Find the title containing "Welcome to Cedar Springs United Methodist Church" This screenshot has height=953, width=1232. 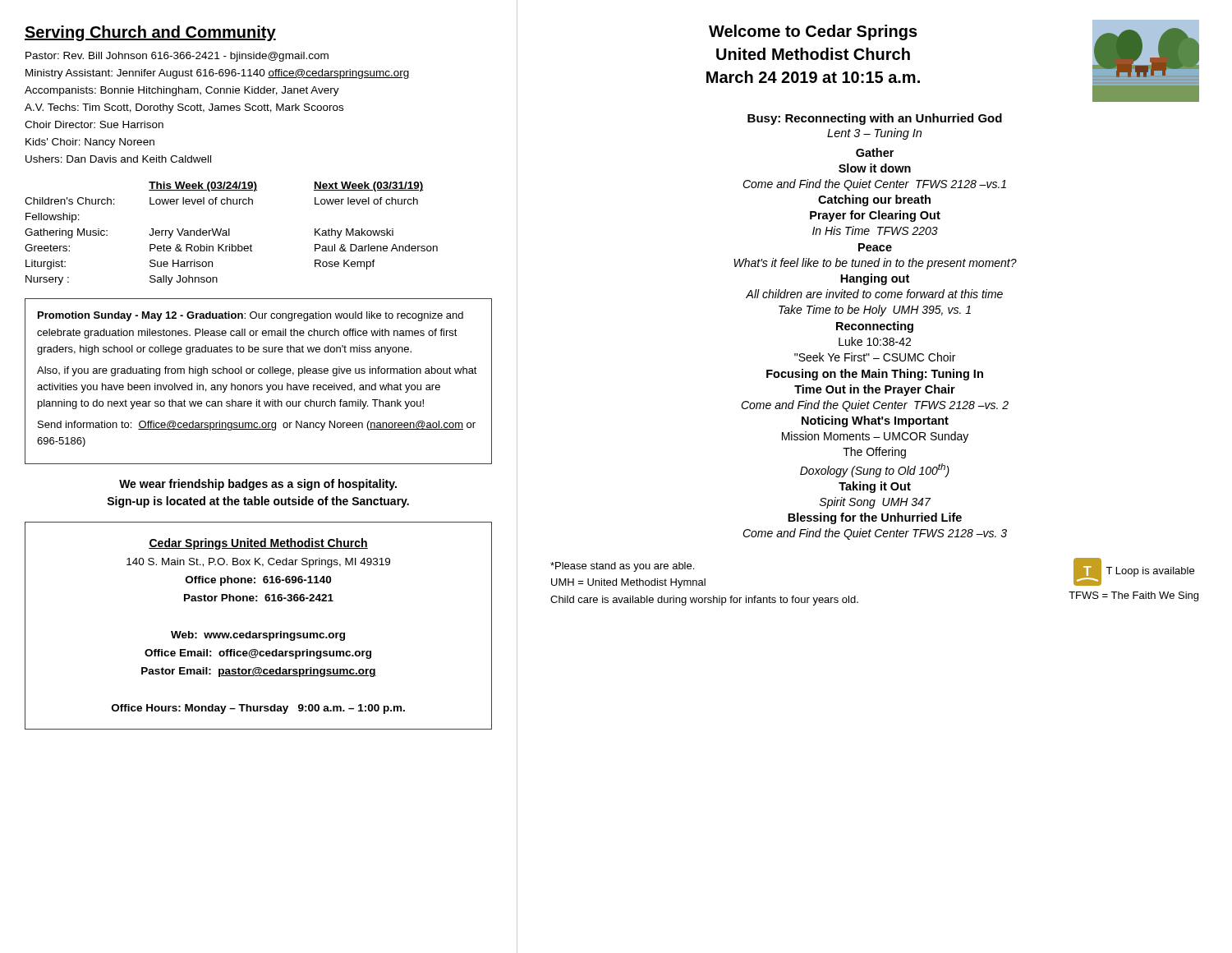(813, 54)
